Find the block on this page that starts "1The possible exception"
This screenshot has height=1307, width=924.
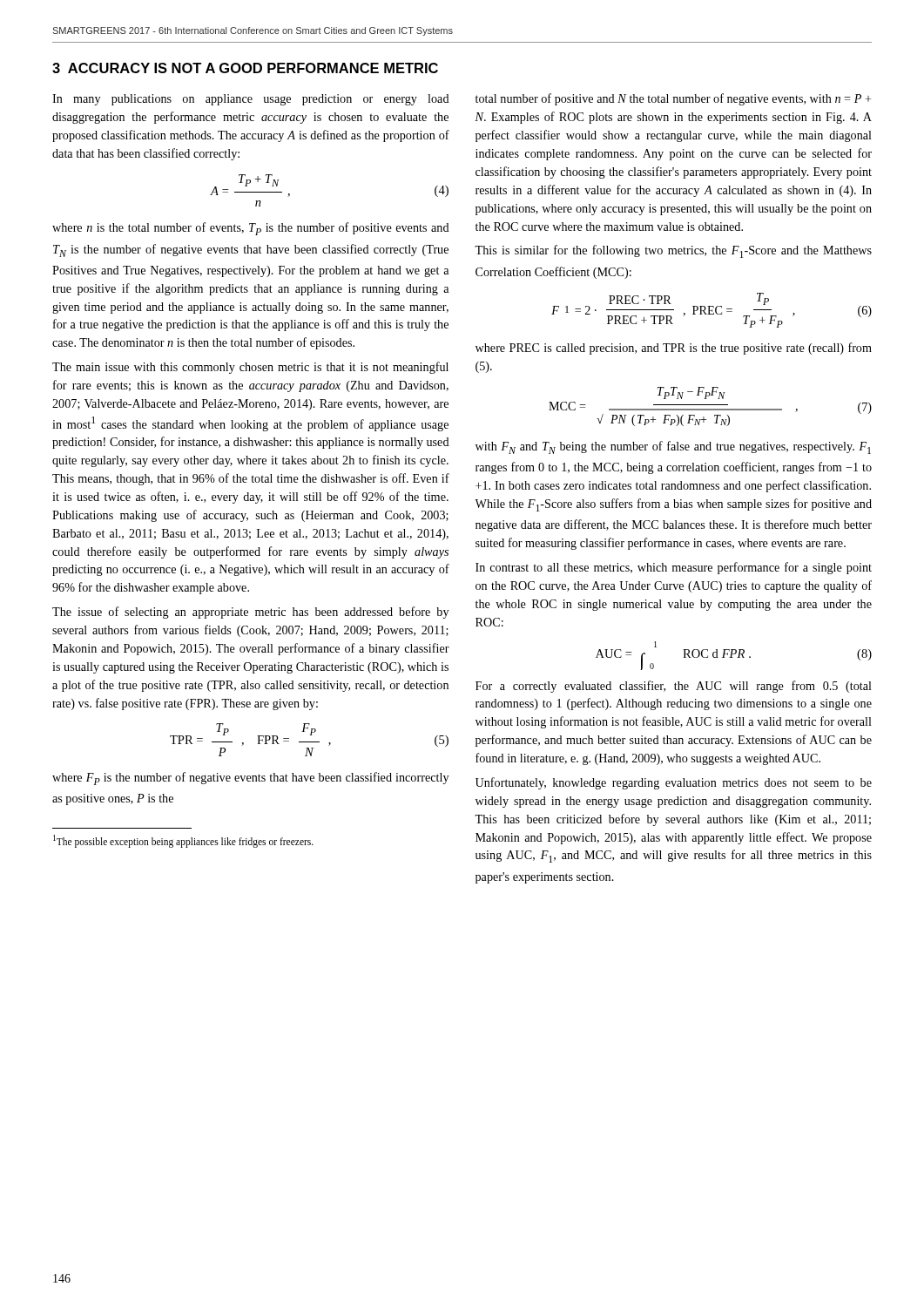tap(183, 840)
